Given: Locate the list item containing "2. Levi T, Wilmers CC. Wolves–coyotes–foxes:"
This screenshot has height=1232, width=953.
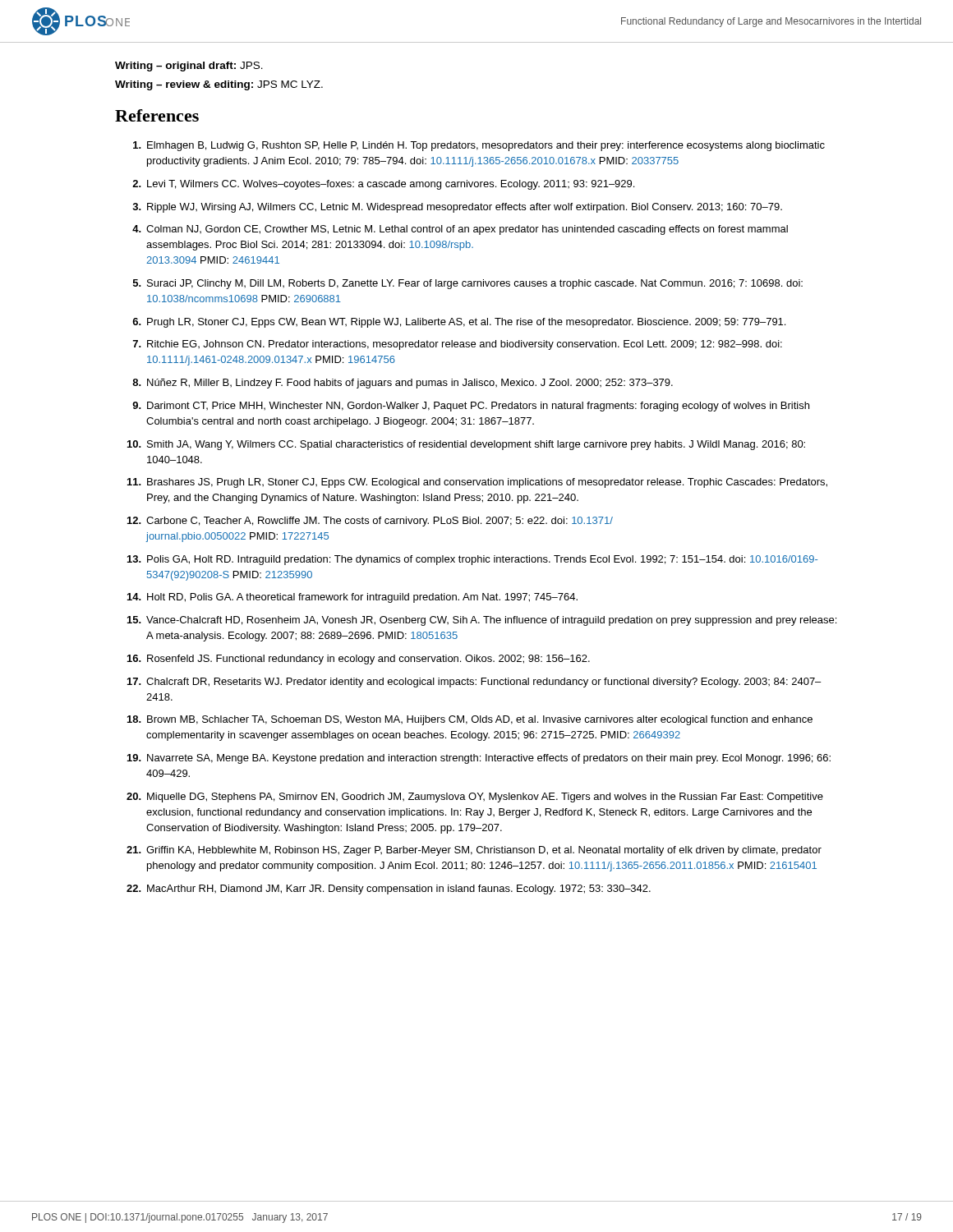Looking at the screenshot, I should (x=476, y=184).
